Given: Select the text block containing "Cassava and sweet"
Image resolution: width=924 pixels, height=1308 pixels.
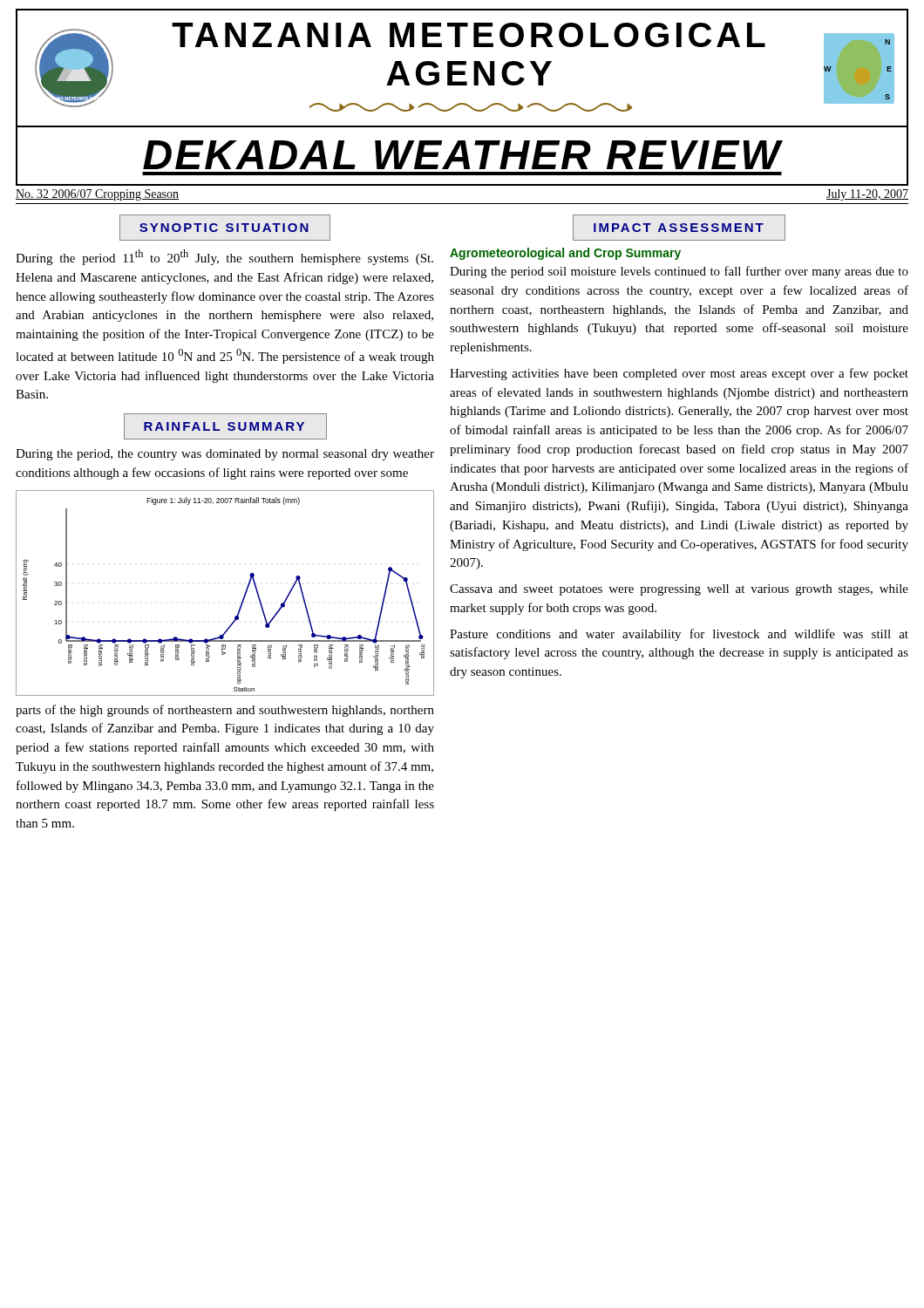Looking at the screenshot, I should [679, 631].
